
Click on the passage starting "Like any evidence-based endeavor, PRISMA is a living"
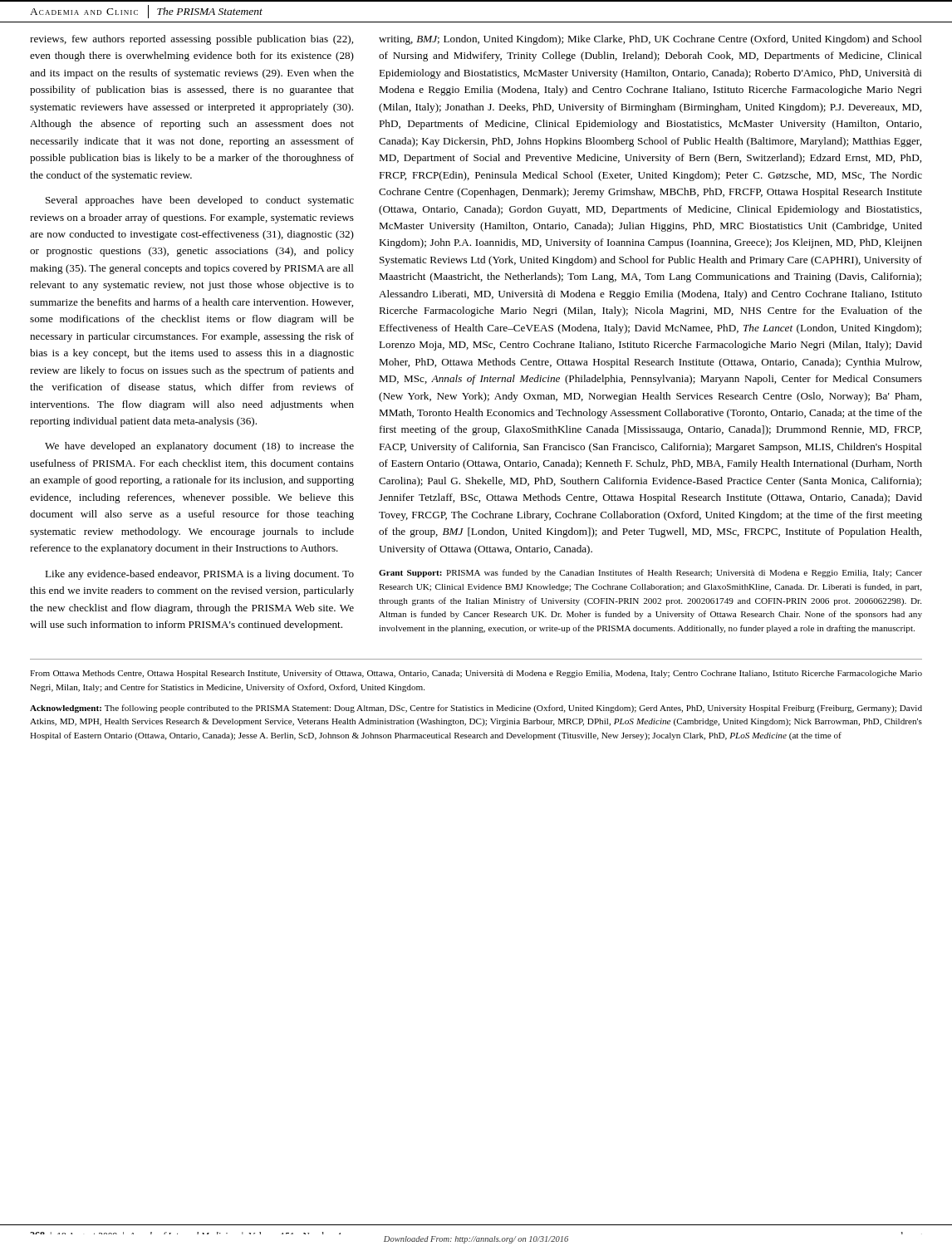[x=192, y=599]
